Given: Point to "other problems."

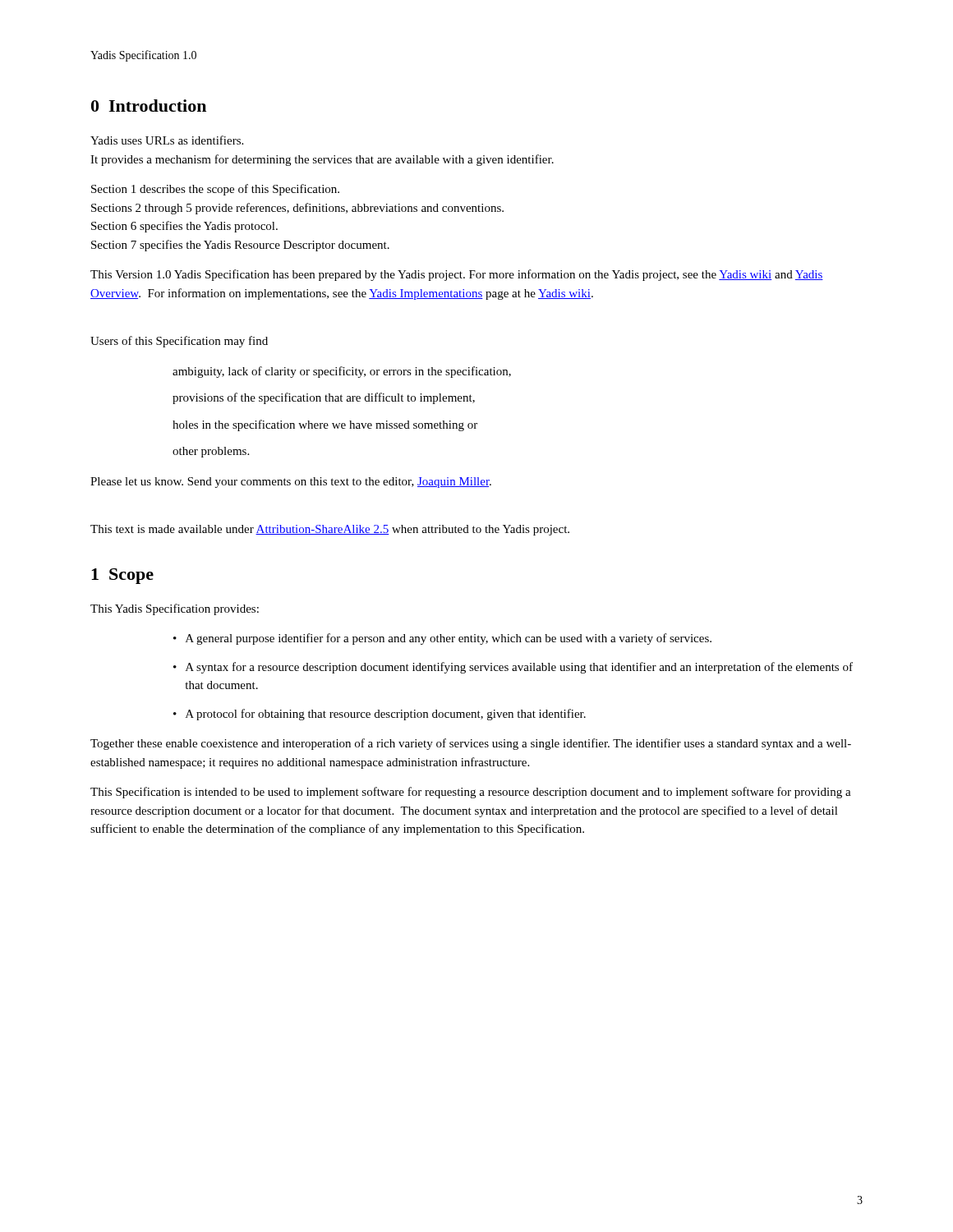Looking at the screenshot, I should click(211, 451).
